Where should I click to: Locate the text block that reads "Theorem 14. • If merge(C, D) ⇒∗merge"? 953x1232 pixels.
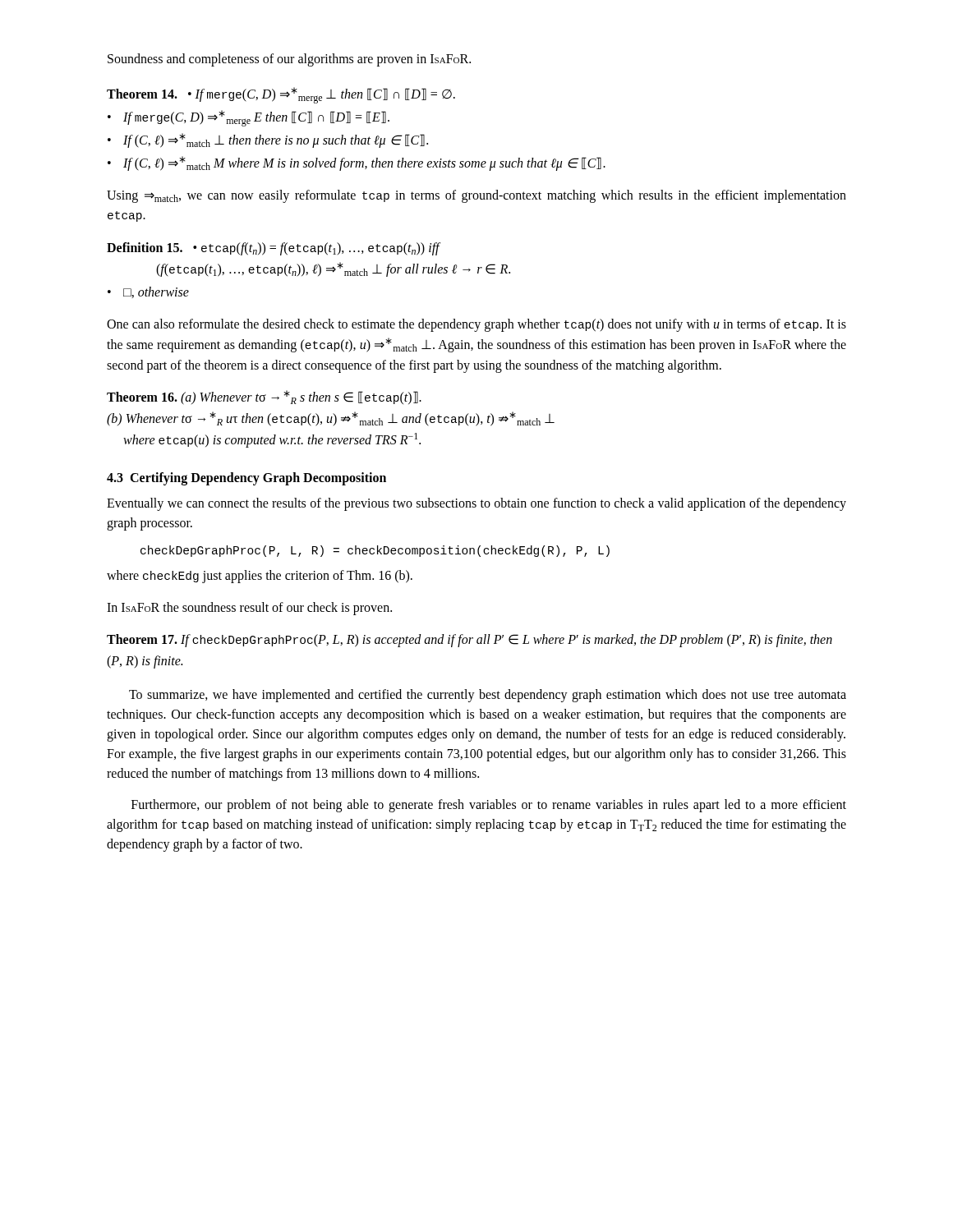click(x=281, y=95)
